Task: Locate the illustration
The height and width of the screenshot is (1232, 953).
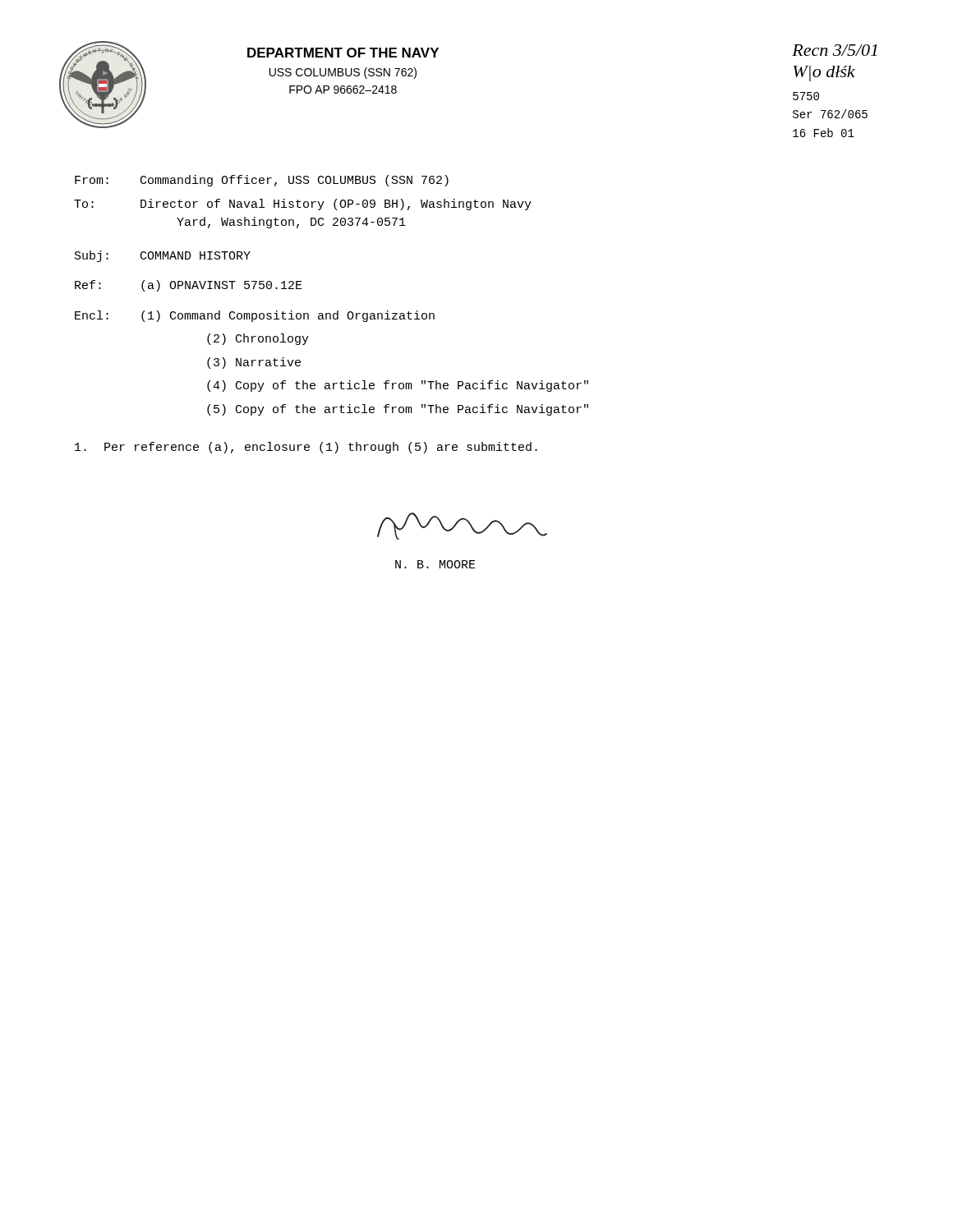Action: click(x=624, y=523)
